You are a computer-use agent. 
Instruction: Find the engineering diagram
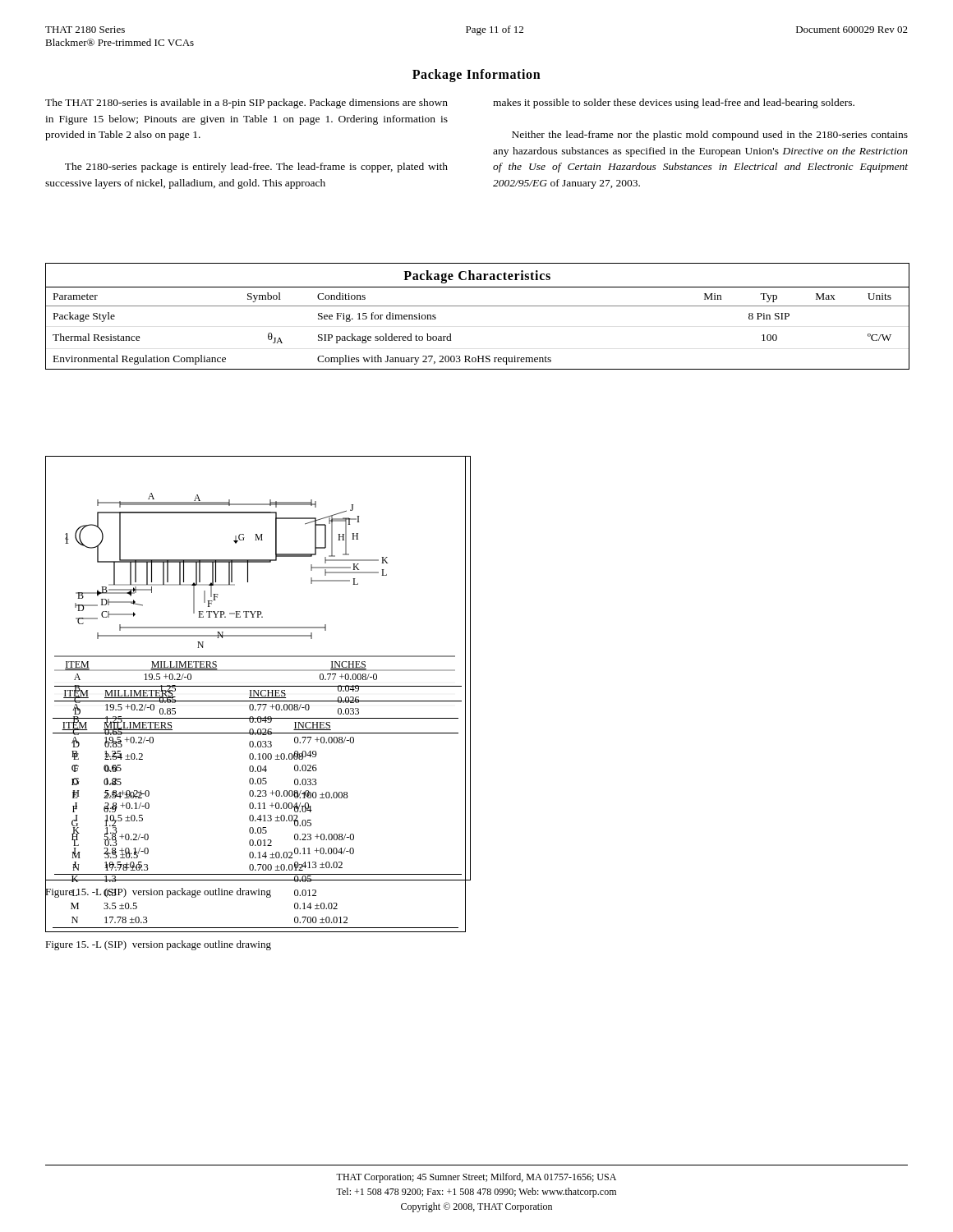tap(267, 677)
